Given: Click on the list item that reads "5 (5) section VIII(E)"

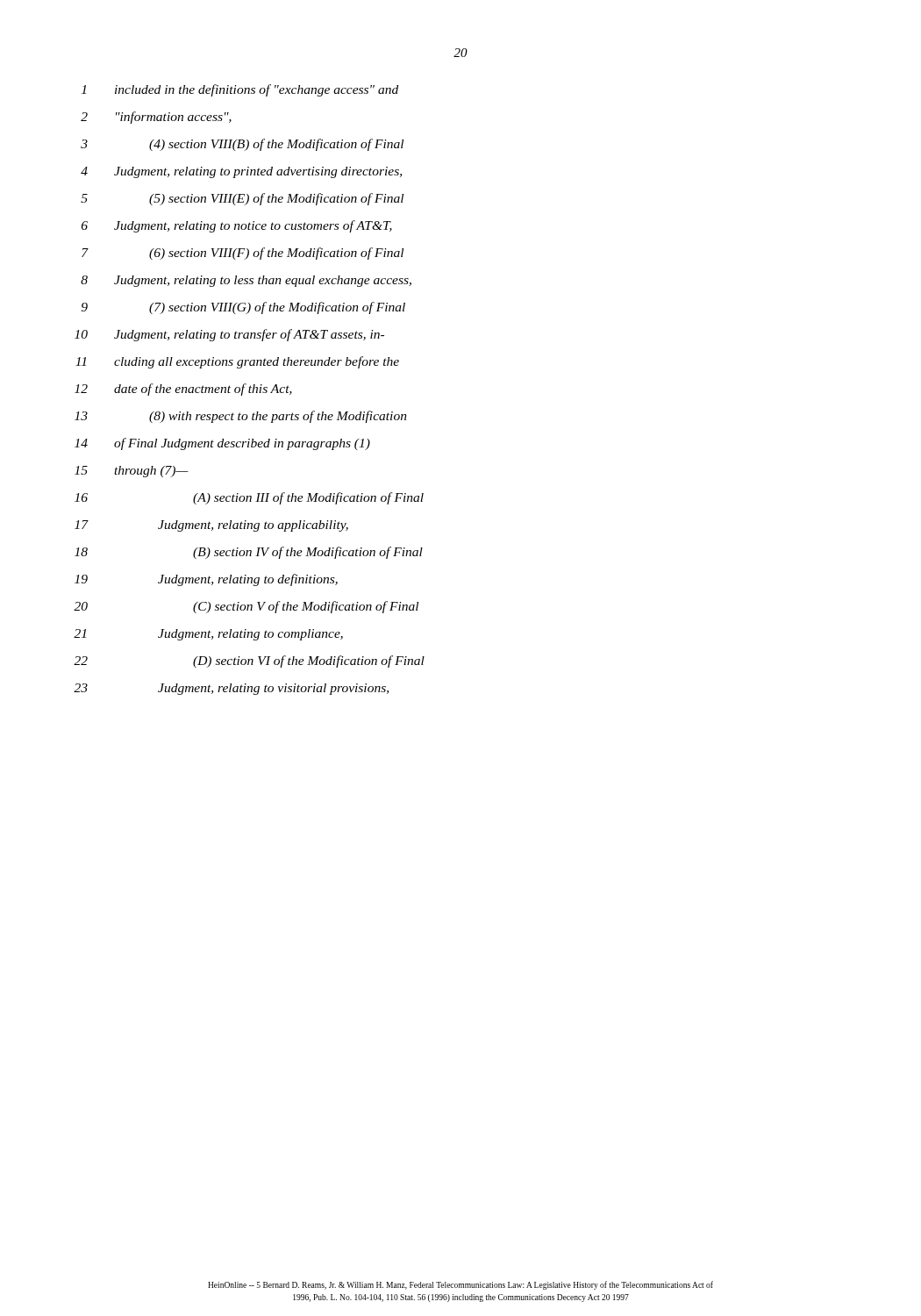Looking at the screenshot, I should (242, 199).
